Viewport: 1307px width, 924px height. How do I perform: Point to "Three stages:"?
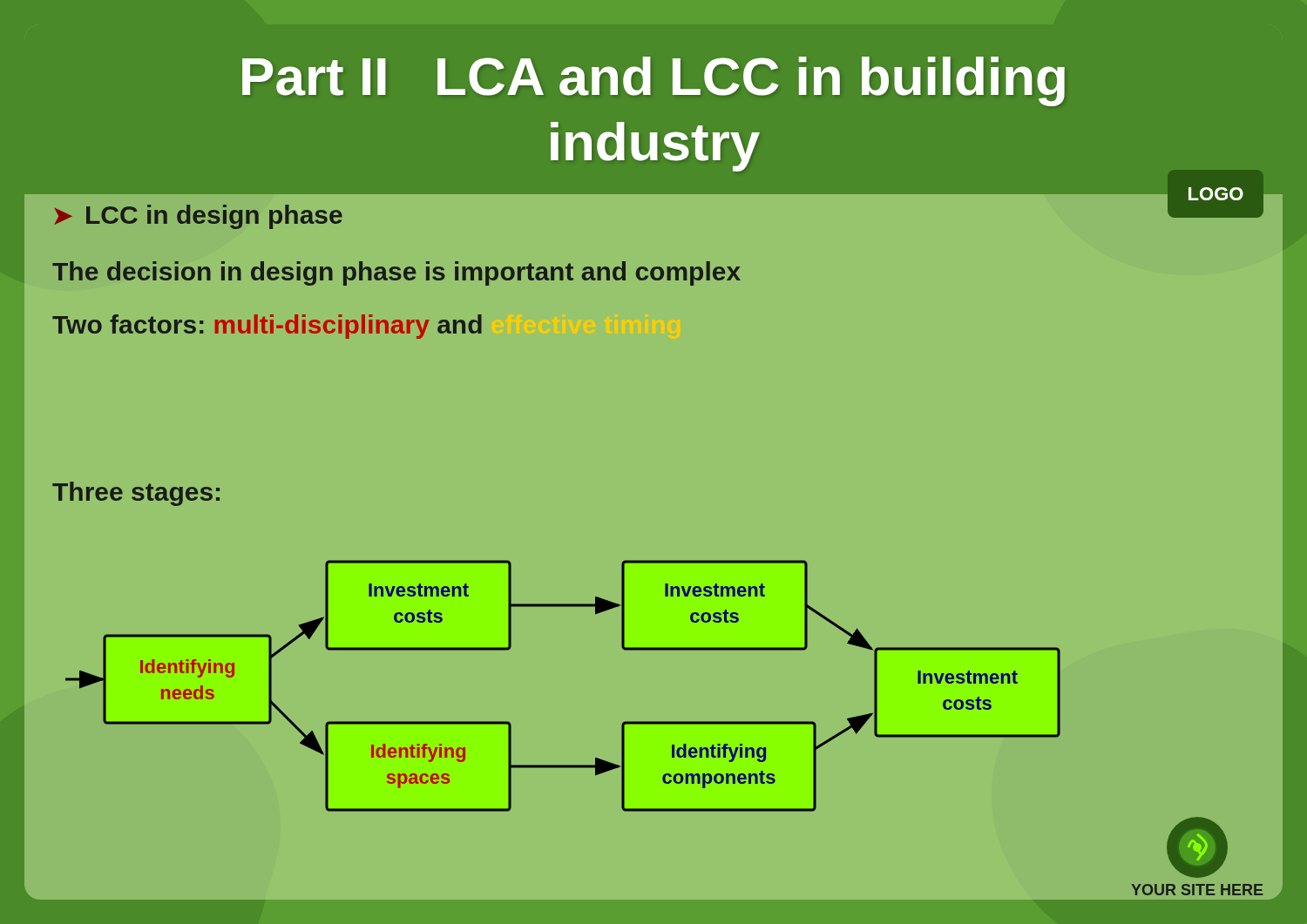pyautogui.click(x=137, y=492)
